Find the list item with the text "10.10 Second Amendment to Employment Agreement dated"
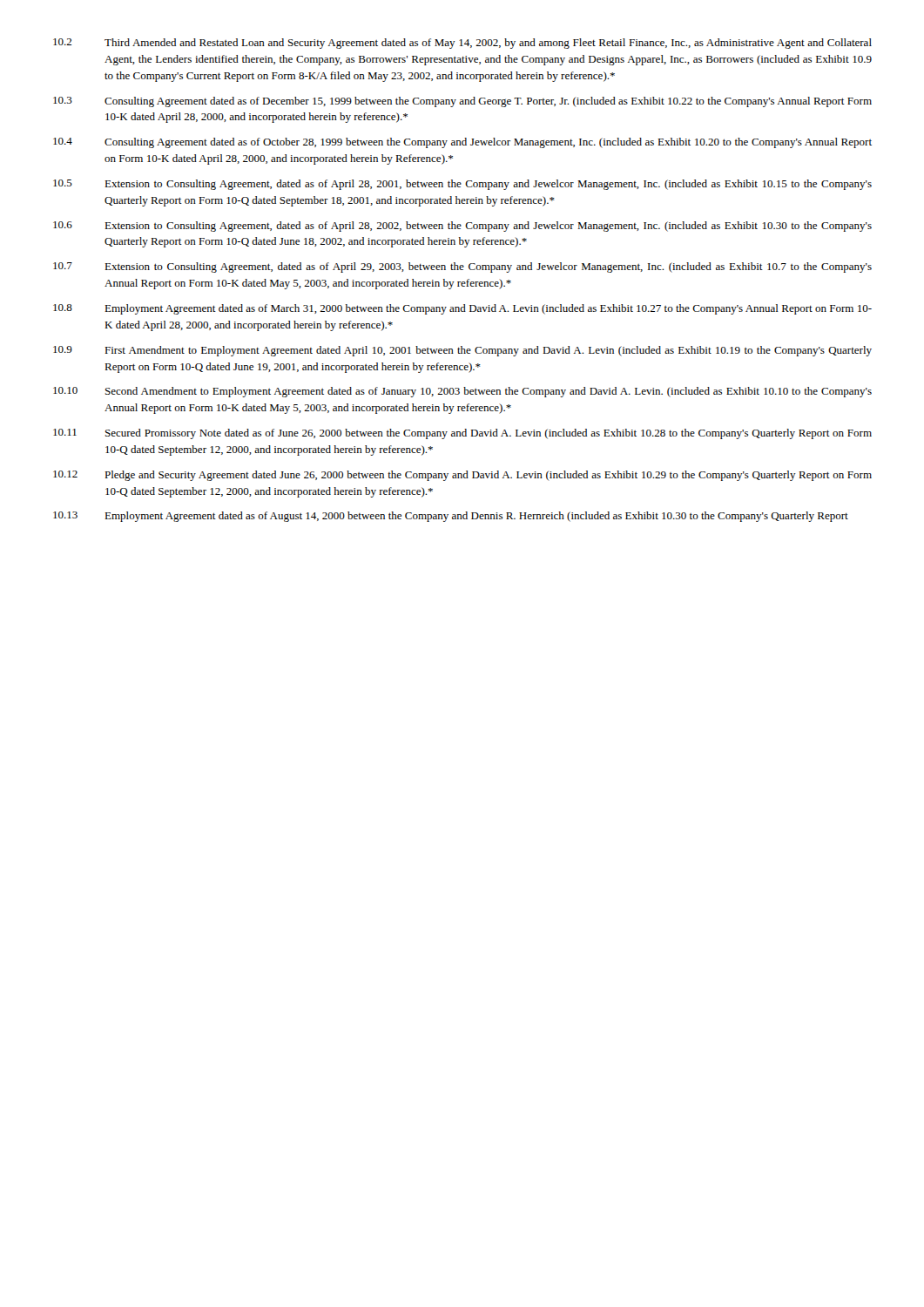 click(x=462, y=400)
